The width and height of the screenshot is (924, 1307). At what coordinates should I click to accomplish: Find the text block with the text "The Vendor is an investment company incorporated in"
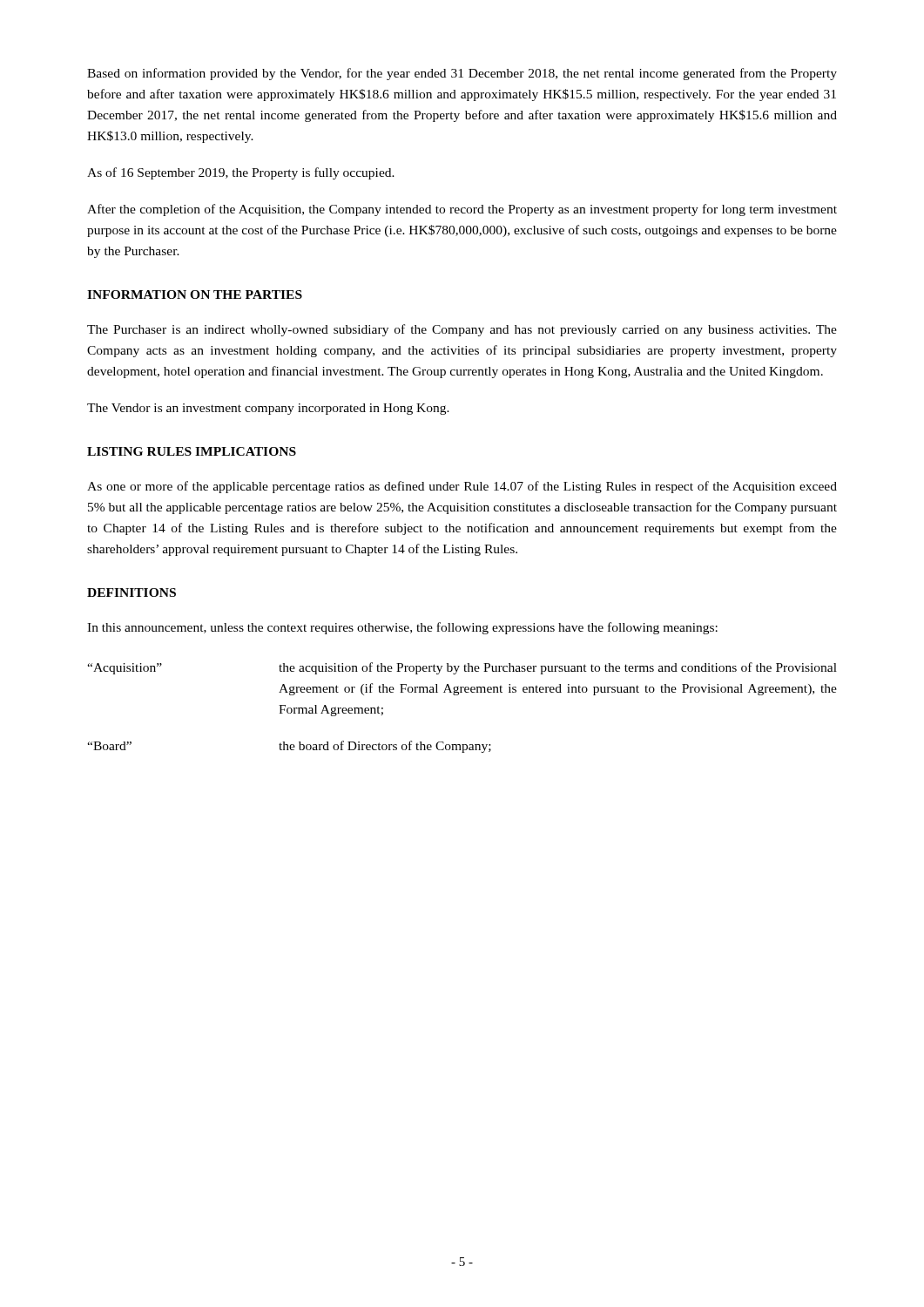coord(268,408)
